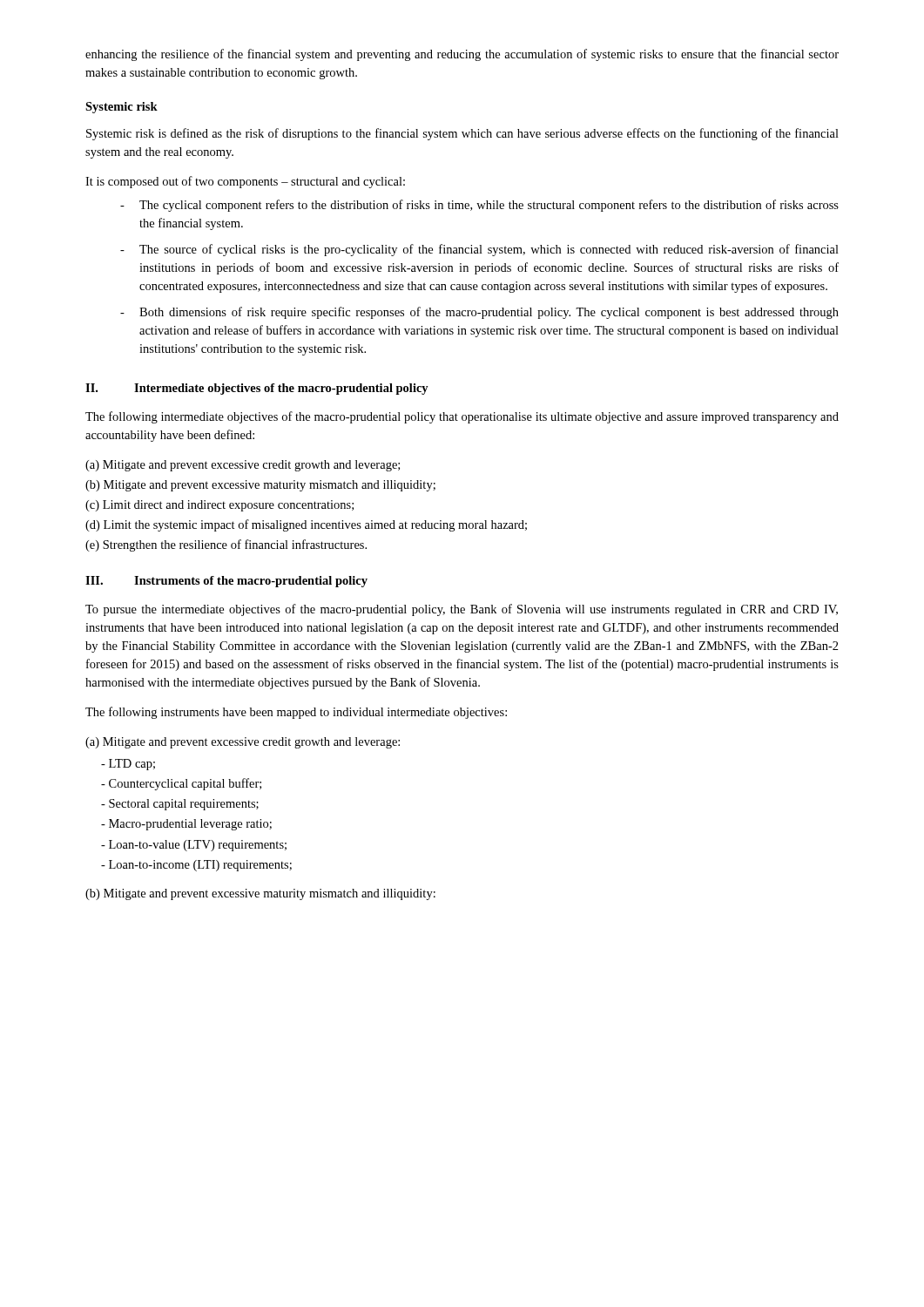Image resolution: width=924 pixels, height=1307 pixels.
Task: Click on the list item that says "(d) Limit the systemic impact"
Action: [x=307, y=525]
